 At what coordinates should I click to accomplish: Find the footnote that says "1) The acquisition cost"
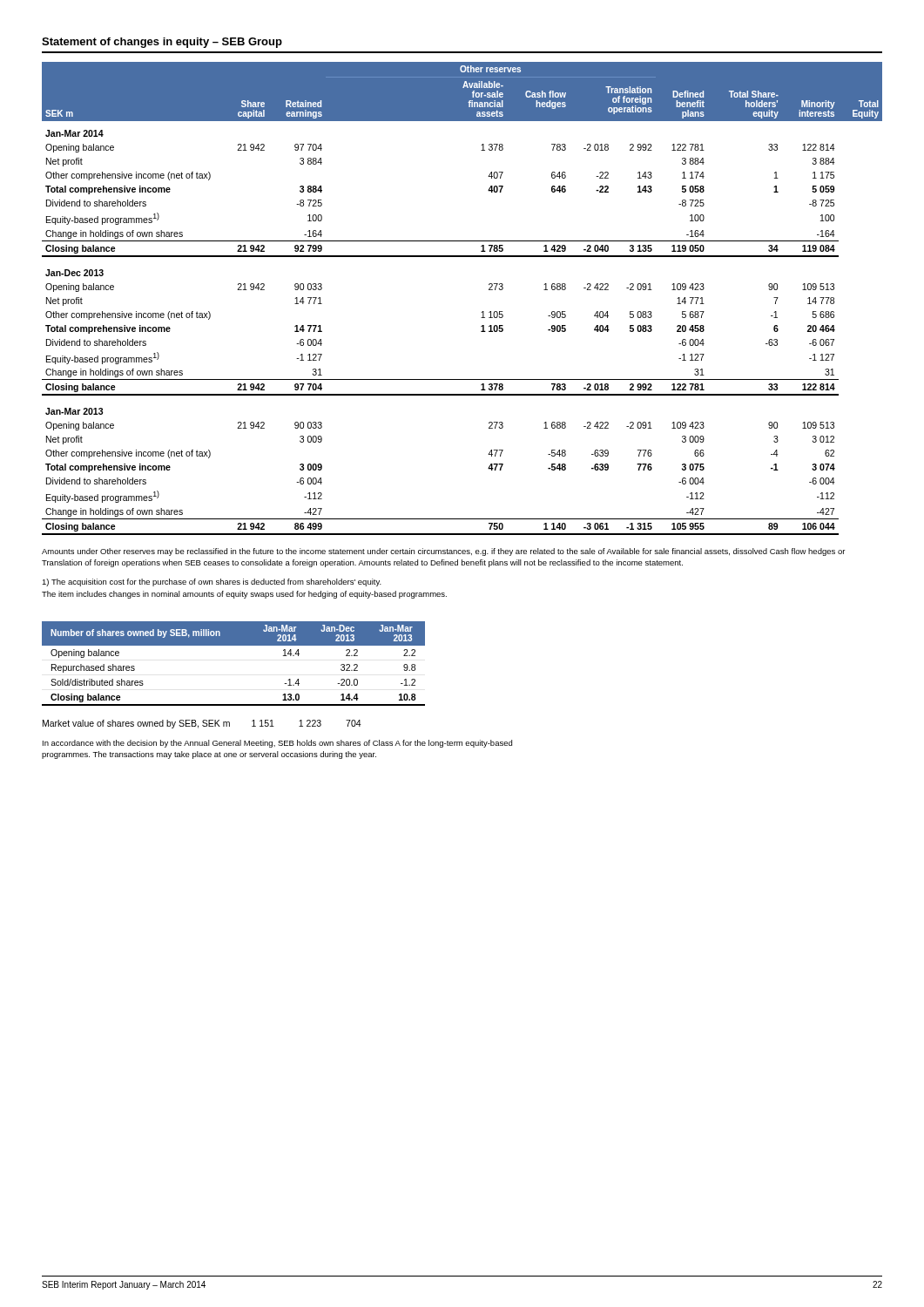245,588
